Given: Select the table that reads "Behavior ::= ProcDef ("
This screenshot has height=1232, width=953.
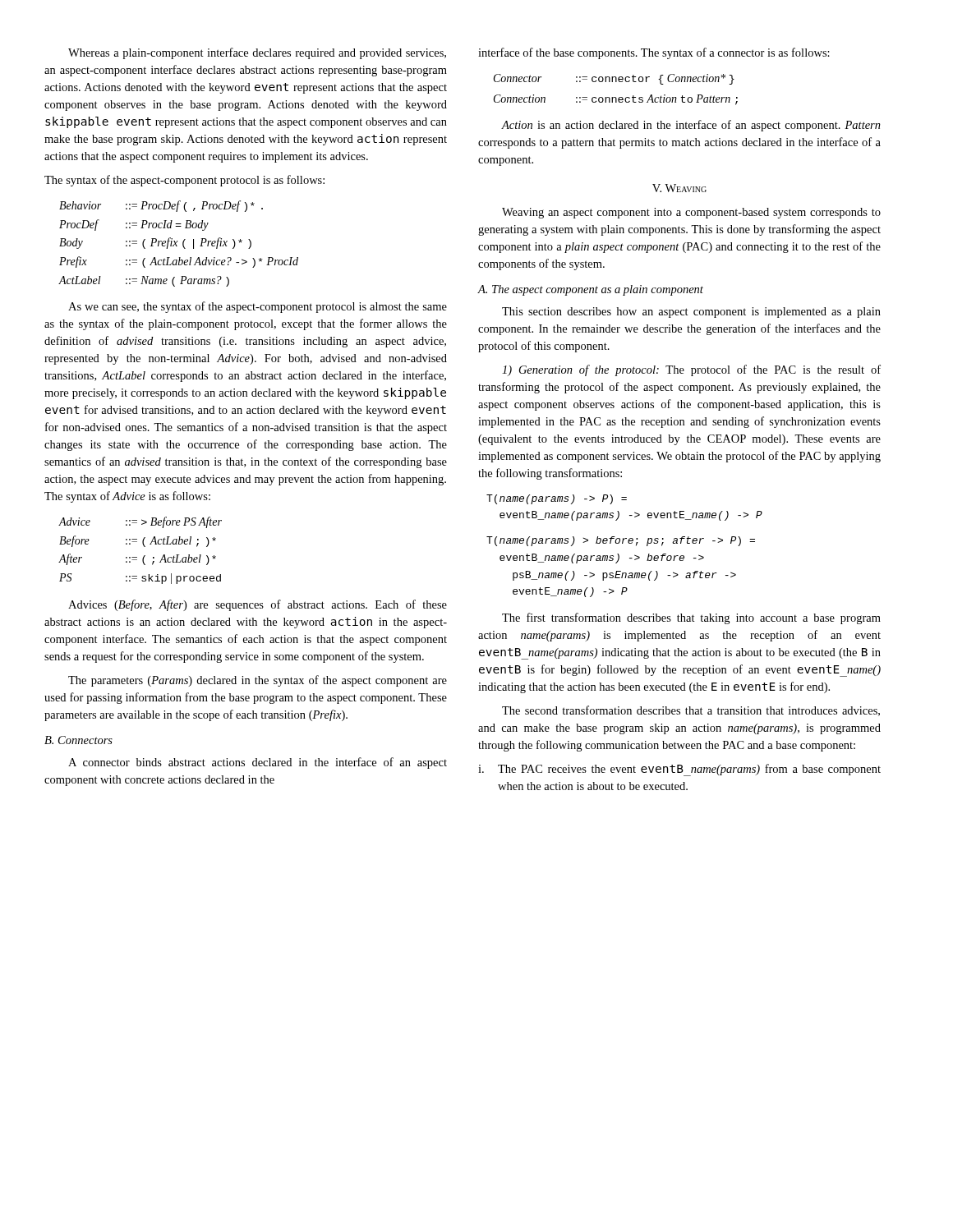Looking at the screenshot, I should [x=246, y=244].
